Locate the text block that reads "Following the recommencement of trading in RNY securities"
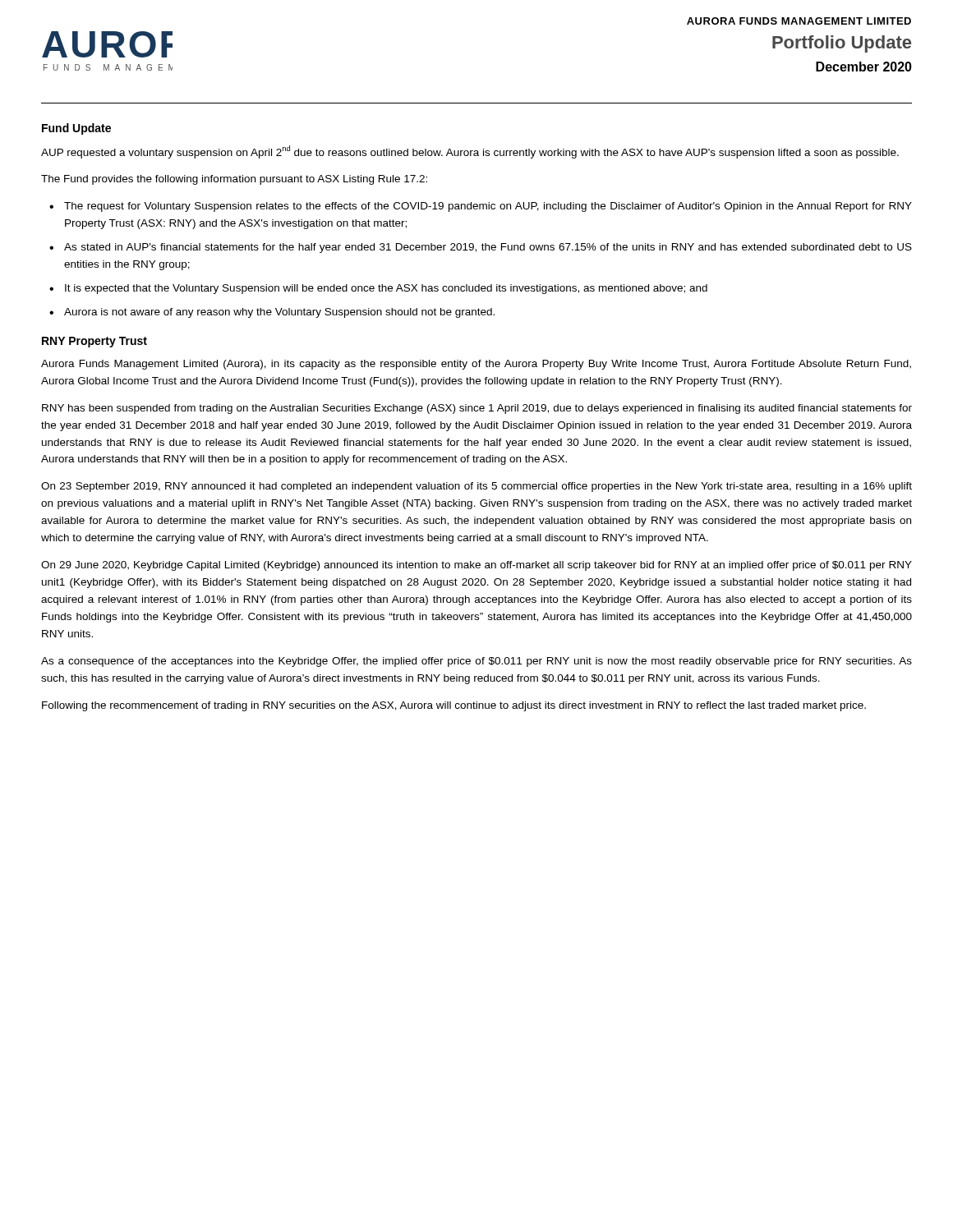The width and height of the screenshot is (953, 1232). pyautogui.click(x=454, y=705)
